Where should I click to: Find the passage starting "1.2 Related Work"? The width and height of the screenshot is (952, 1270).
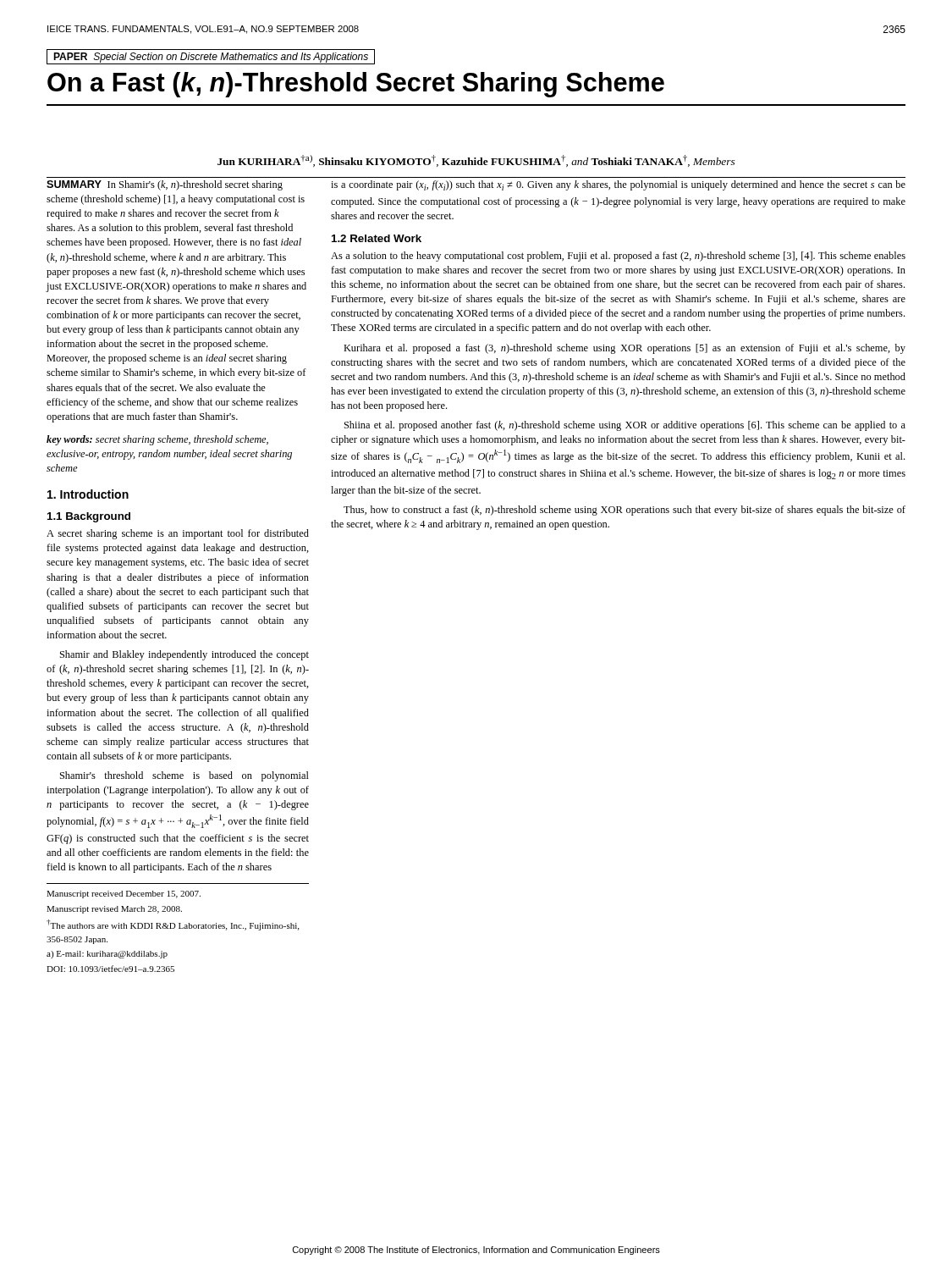[376, 238]
